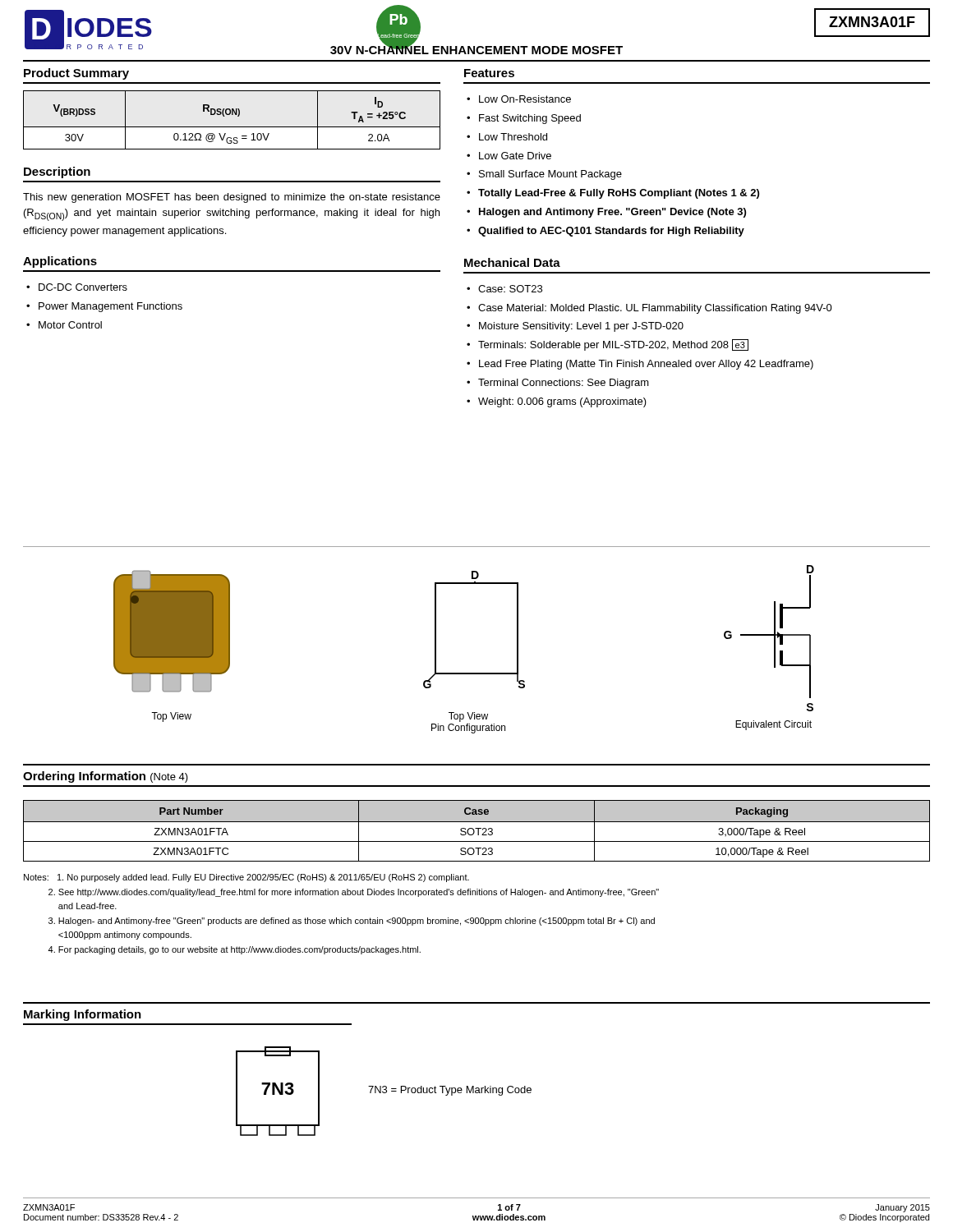Click where it says "Ordering Information (Note 4)"
The image size is (953, 1232).
[106, 776]
